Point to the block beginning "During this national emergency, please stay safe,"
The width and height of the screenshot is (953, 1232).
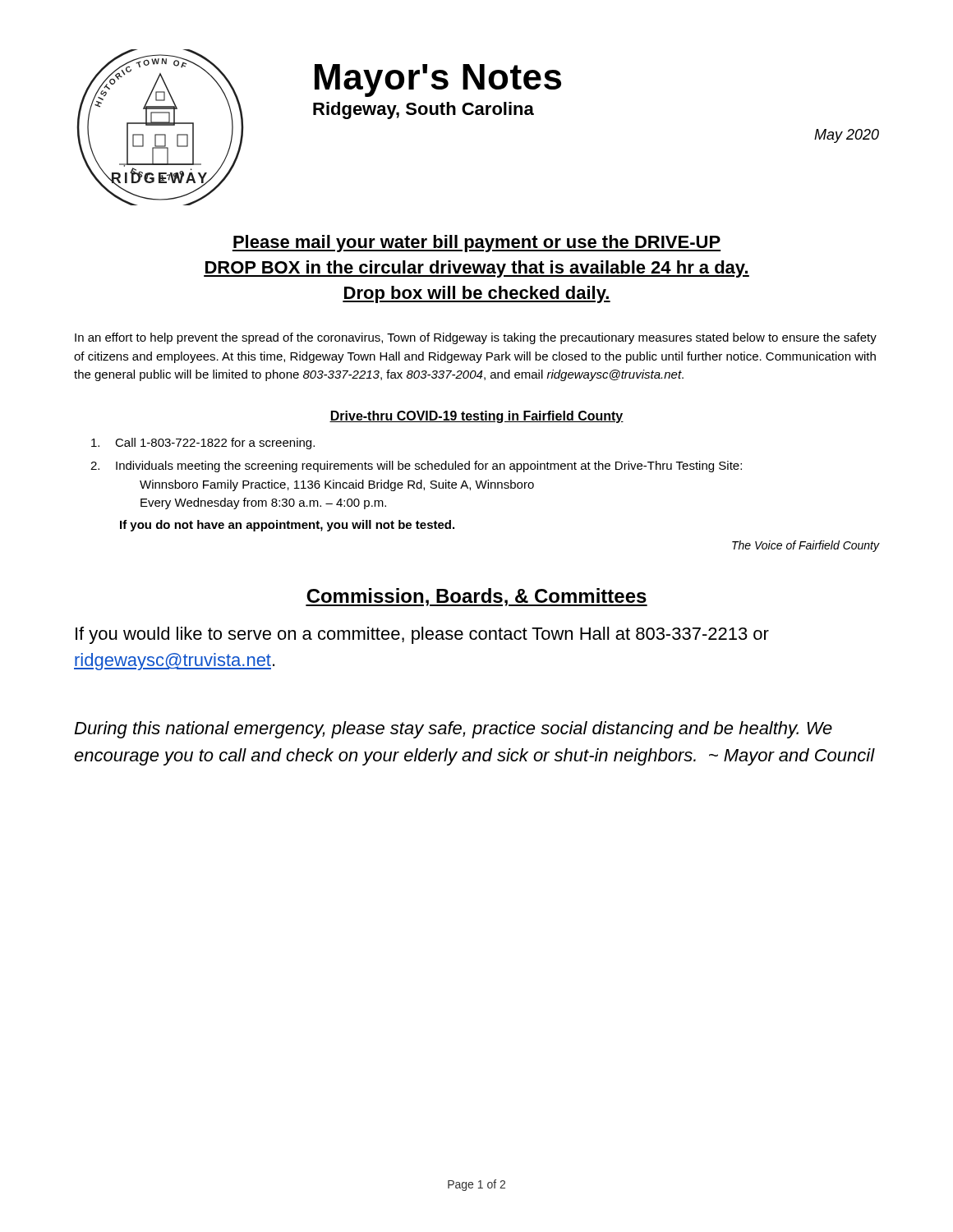coord(474,742)
